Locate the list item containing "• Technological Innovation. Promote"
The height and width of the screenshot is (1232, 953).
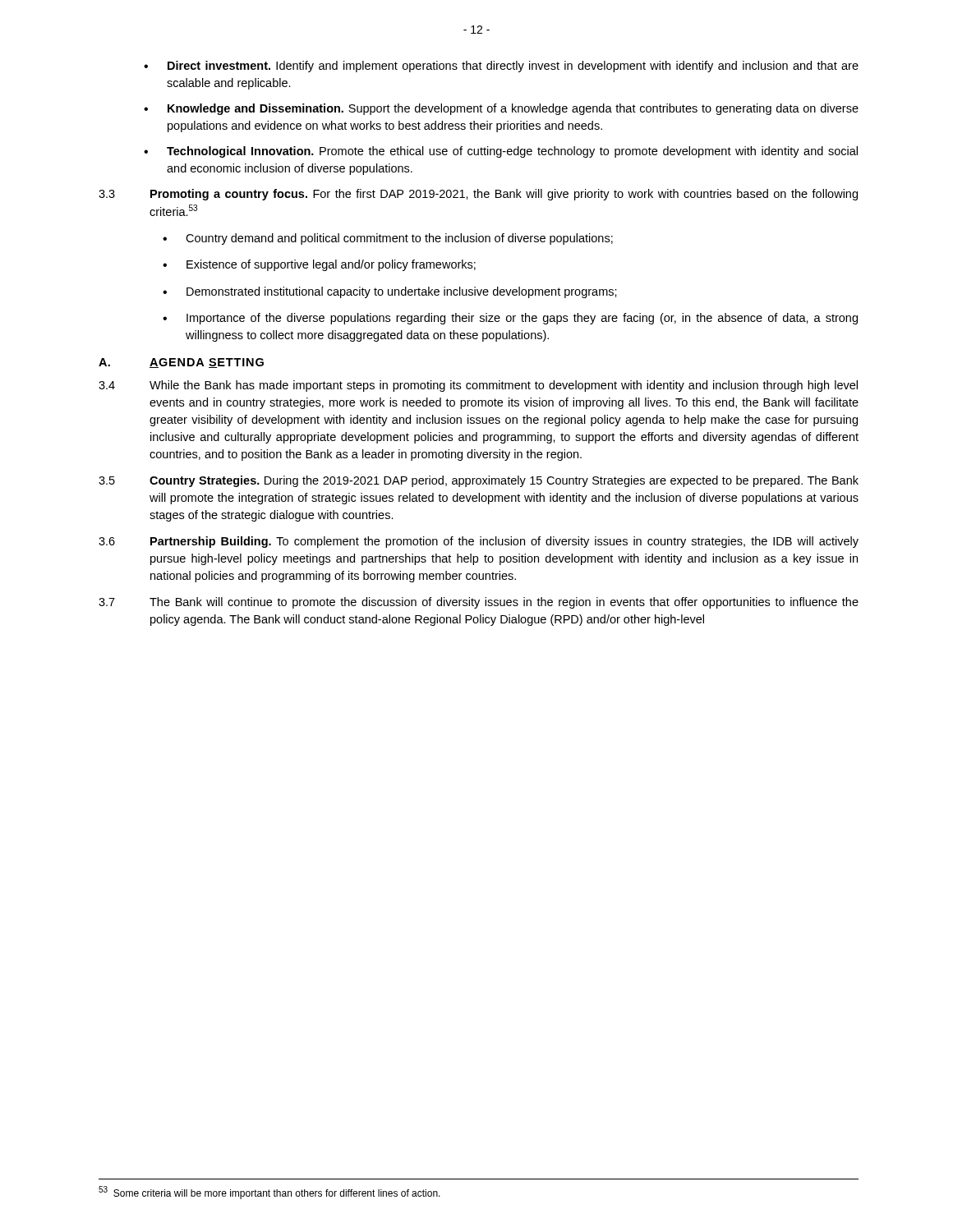tap(501, 160)
